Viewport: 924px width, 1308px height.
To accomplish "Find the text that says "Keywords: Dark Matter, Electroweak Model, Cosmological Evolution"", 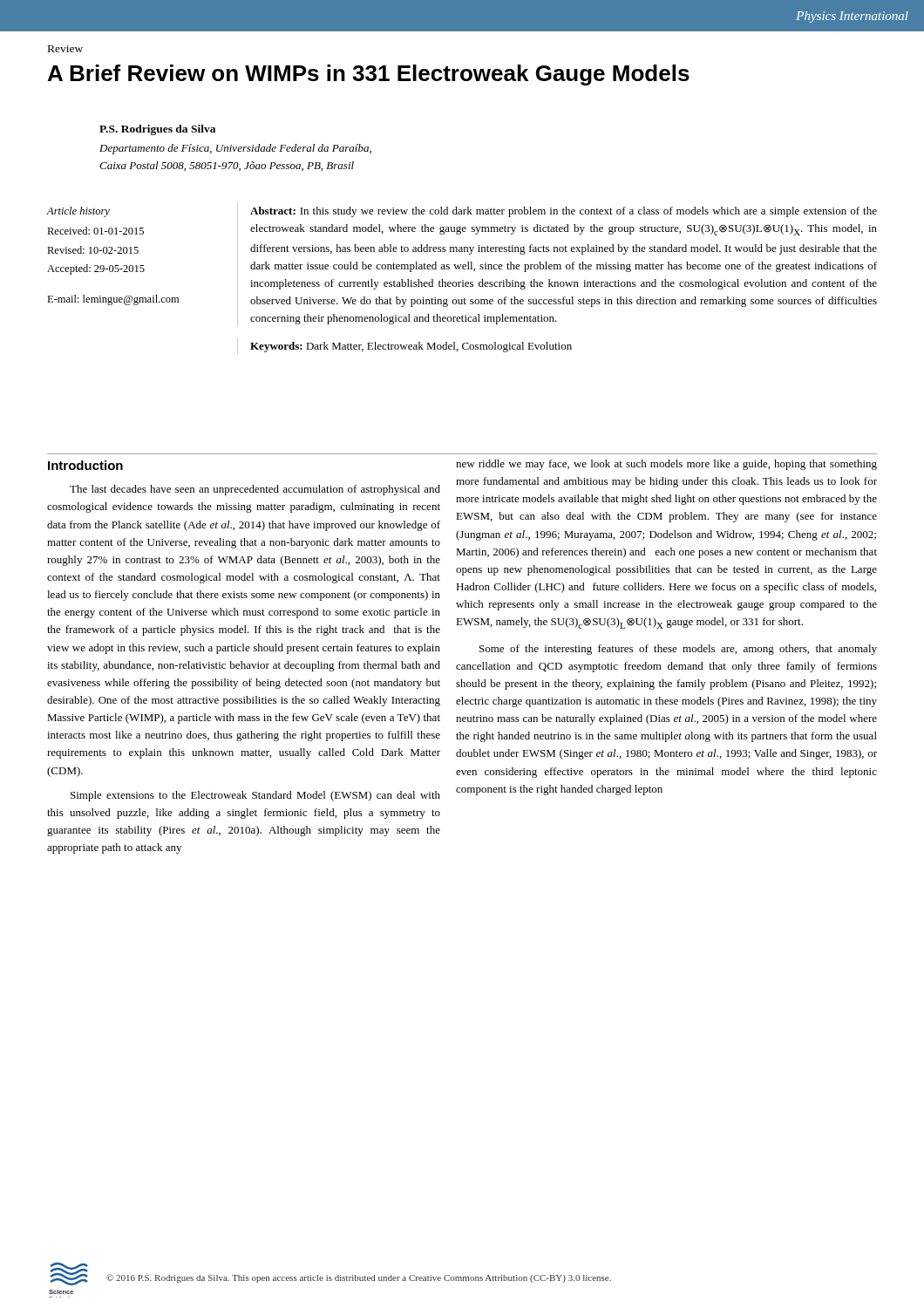I will tap(411, 346).
